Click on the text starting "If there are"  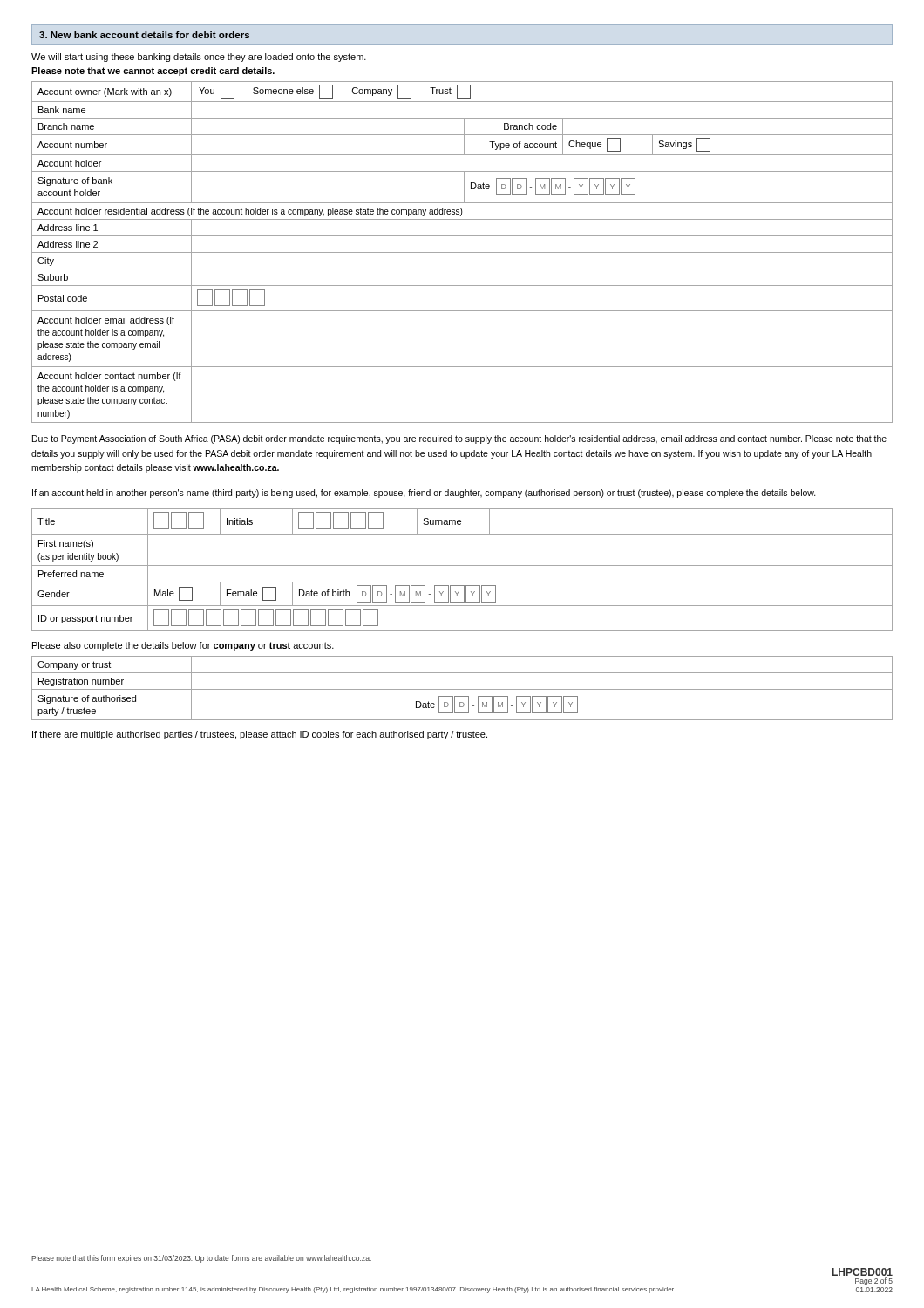260,735
